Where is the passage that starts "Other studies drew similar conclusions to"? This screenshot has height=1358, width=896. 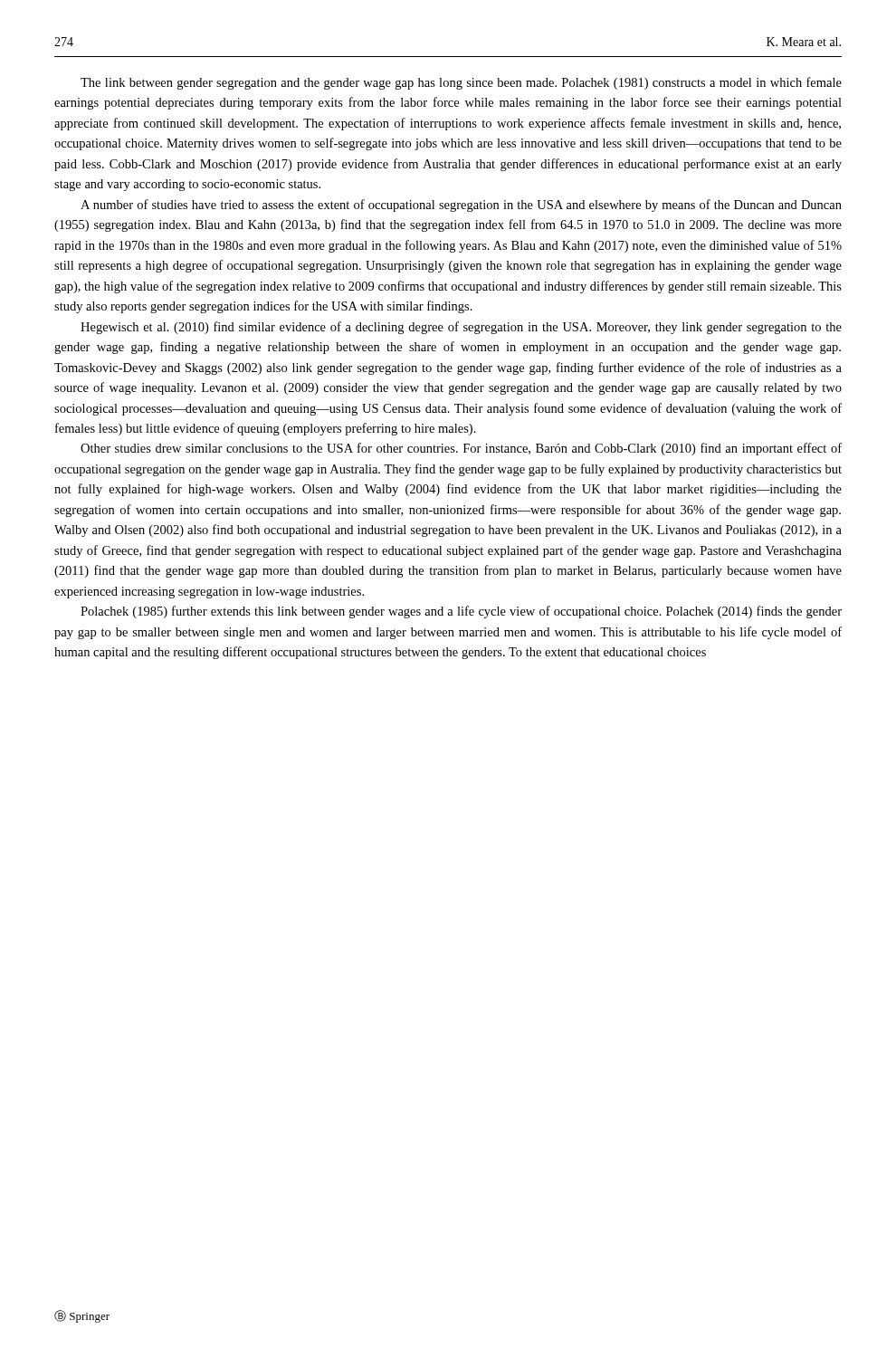pyautogui.click(x=448, y=520)
